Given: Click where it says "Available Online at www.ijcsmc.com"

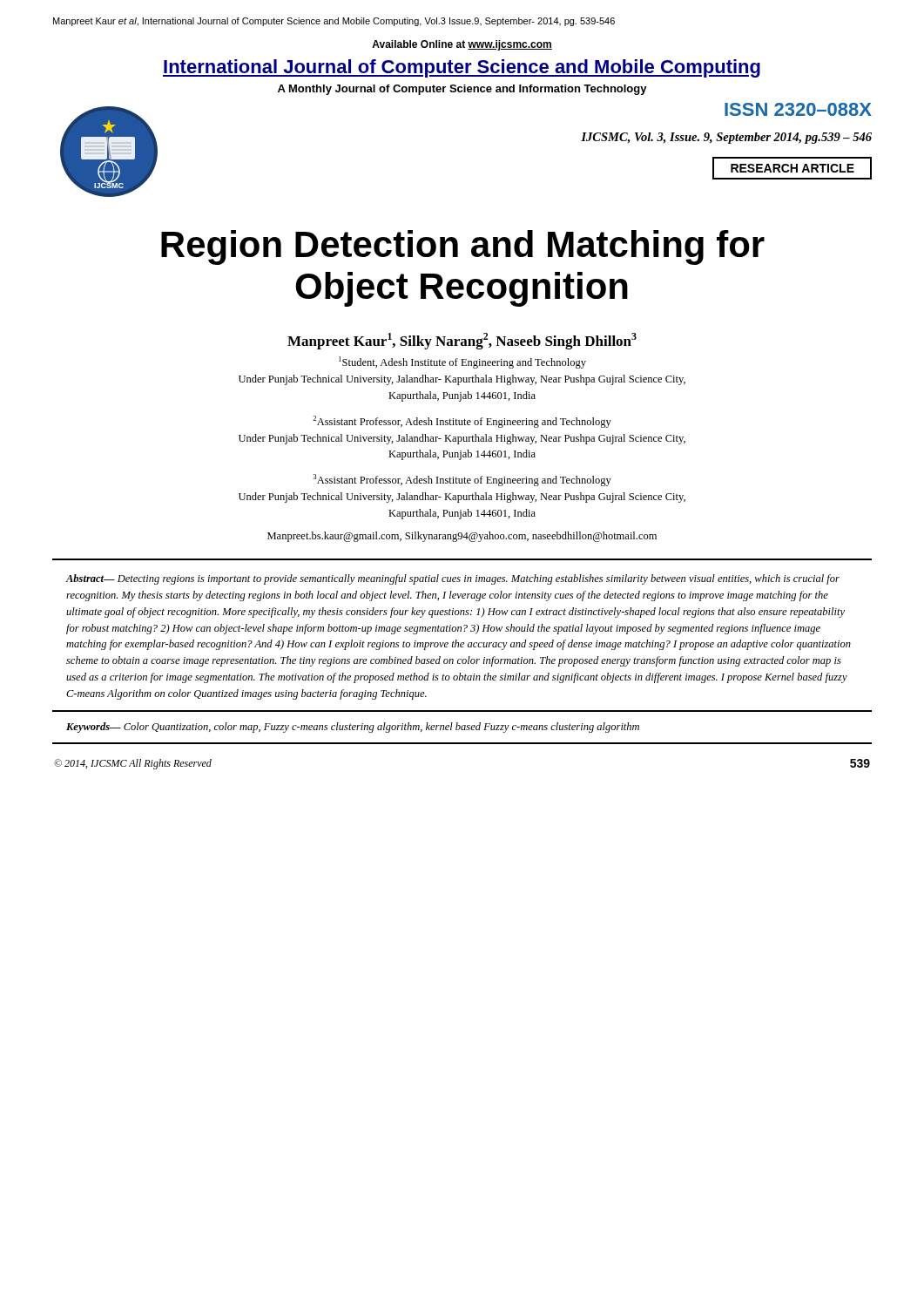Looking at the screenshot, I should pos(462,44).
